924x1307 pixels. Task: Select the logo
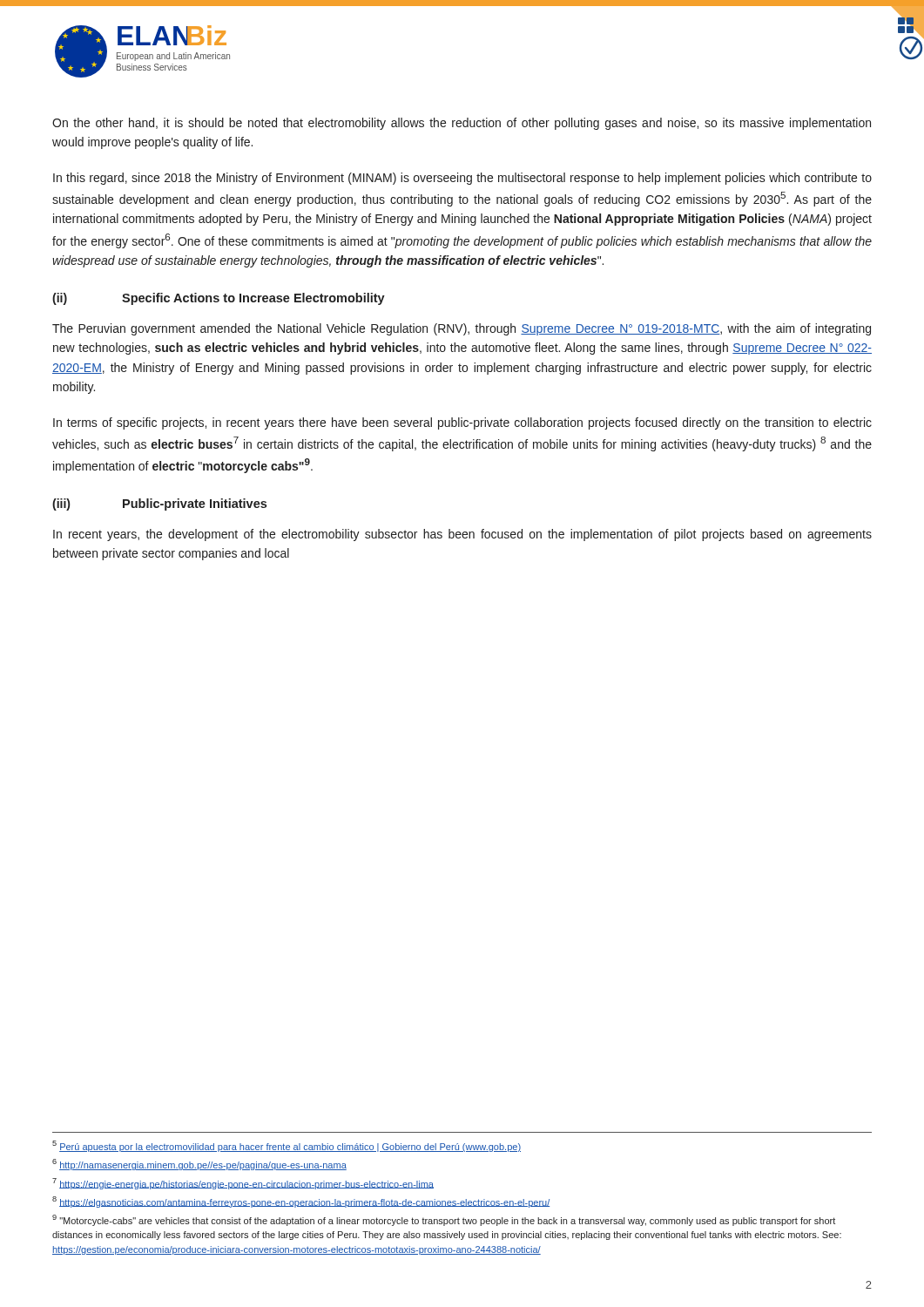tap(148, 53)
